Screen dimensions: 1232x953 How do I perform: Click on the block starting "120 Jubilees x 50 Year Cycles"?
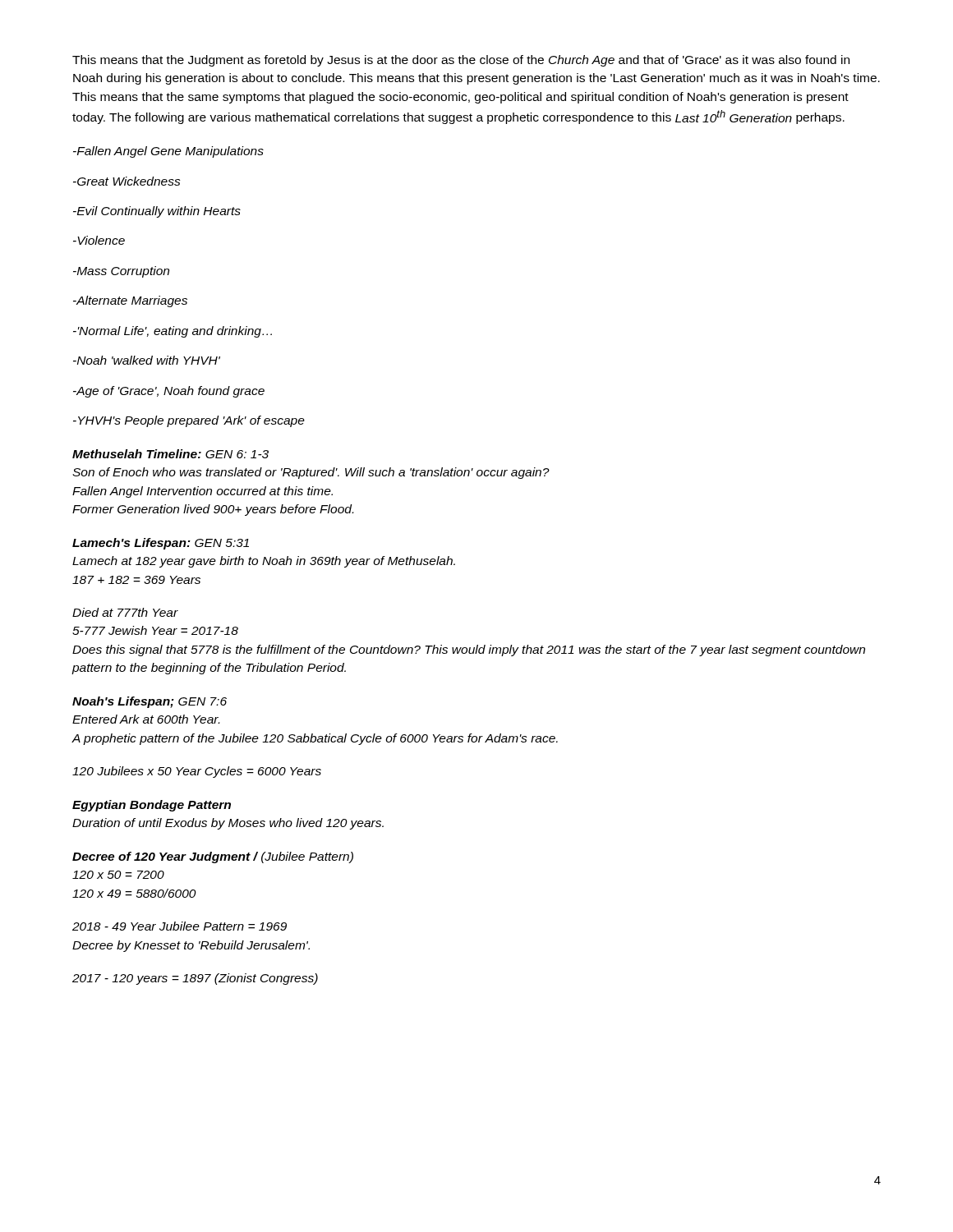[197, 772]
